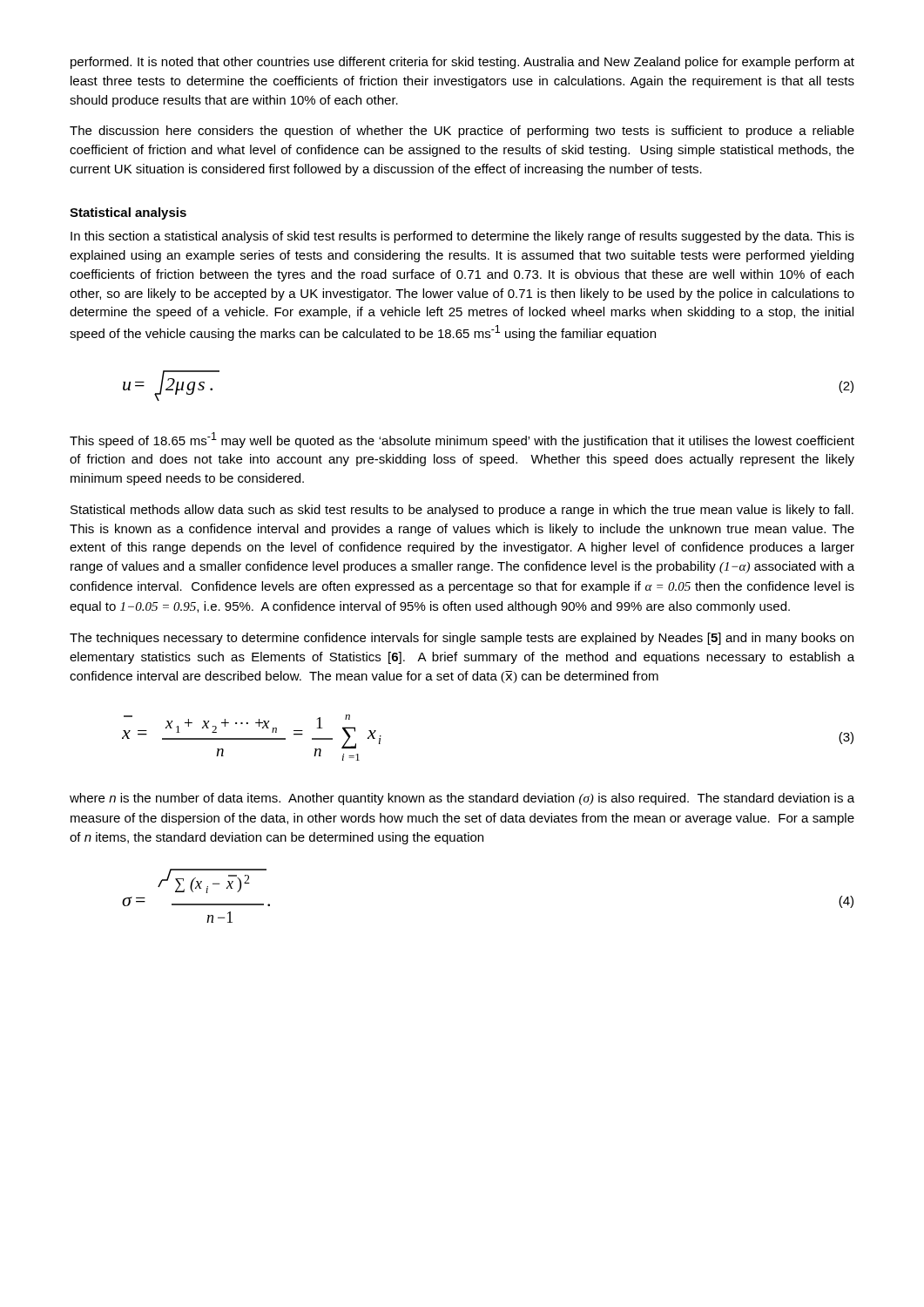Find the formula with the text "σ = ∑ (x i − x )"
The image size is (924, 1307).
pyautogui.click(x=212, y=881)
